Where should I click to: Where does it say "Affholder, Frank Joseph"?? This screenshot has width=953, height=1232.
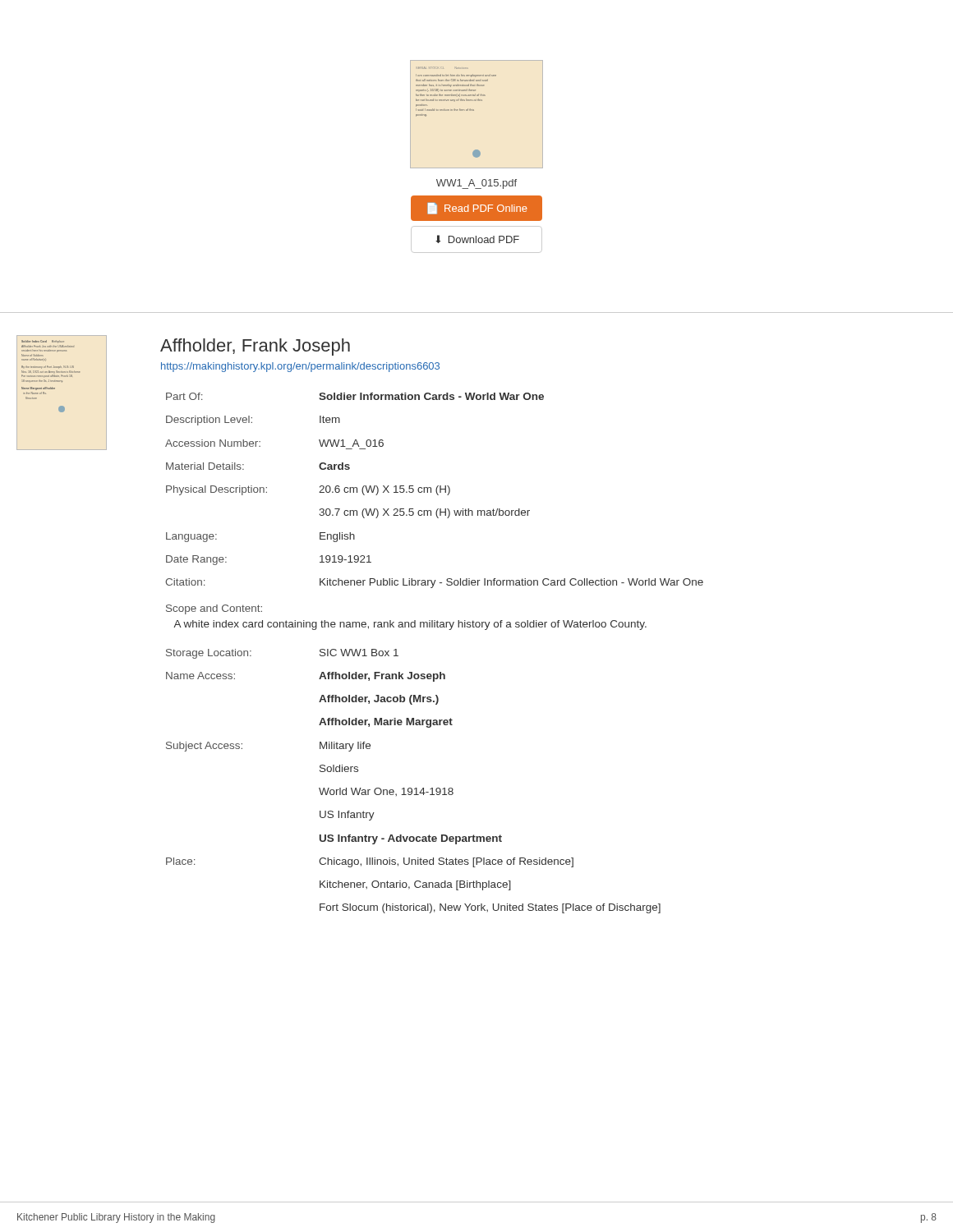tap(255, 347)
